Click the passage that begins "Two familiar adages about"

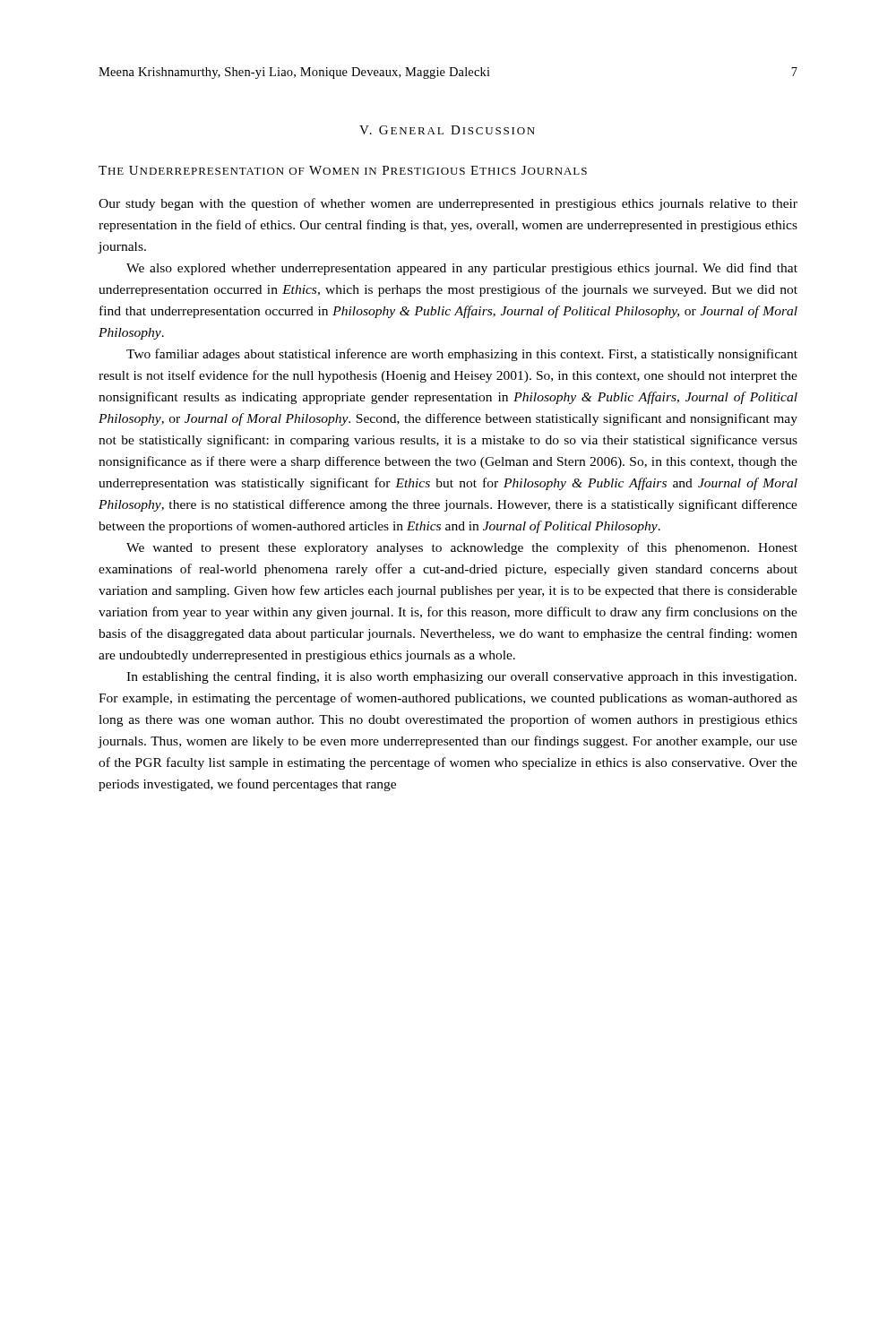(448, 440)
